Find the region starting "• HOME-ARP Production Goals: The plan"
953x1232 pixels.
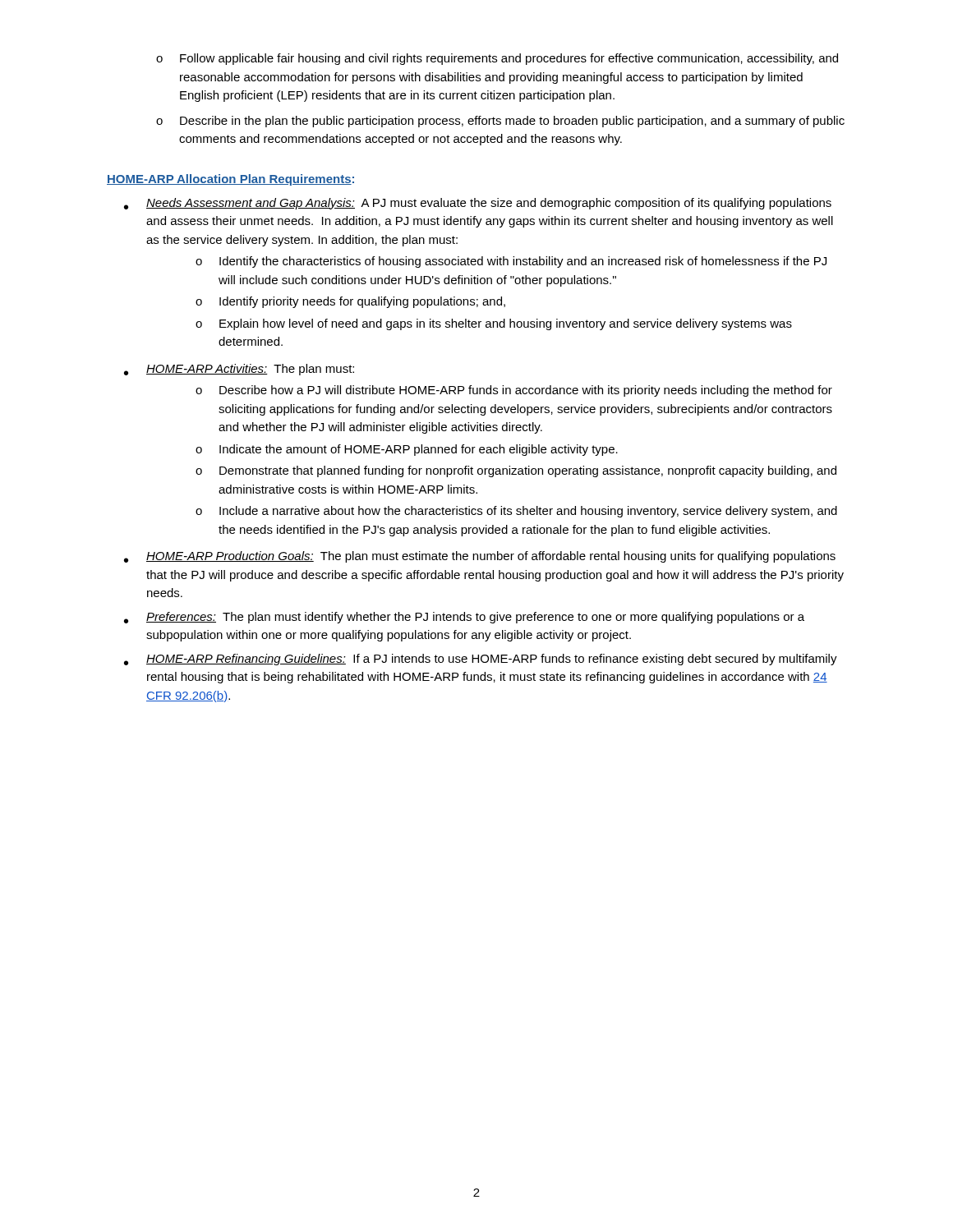tap(485, 575)
